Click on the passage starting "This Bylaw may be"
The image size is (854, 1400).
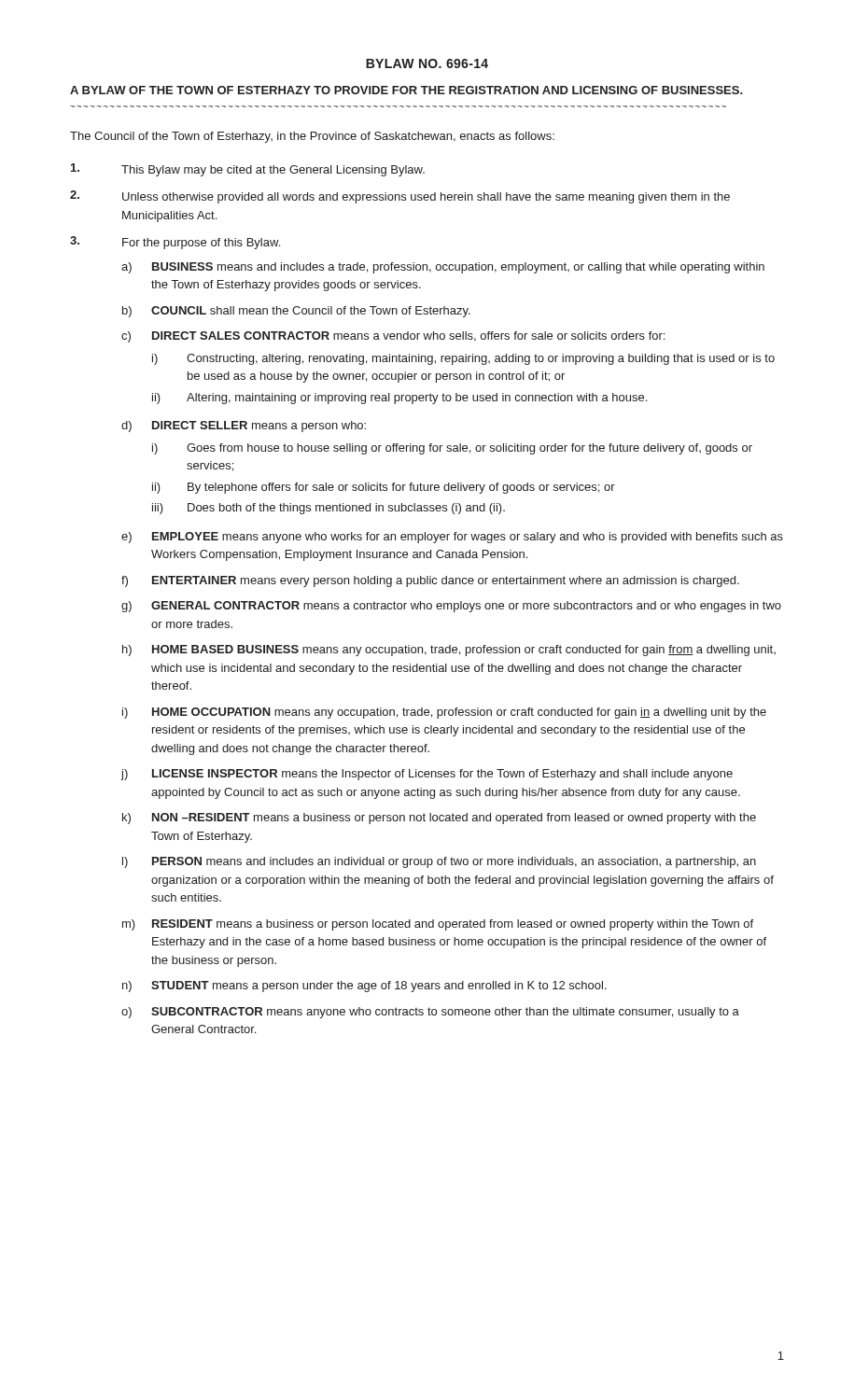point(427,170)
